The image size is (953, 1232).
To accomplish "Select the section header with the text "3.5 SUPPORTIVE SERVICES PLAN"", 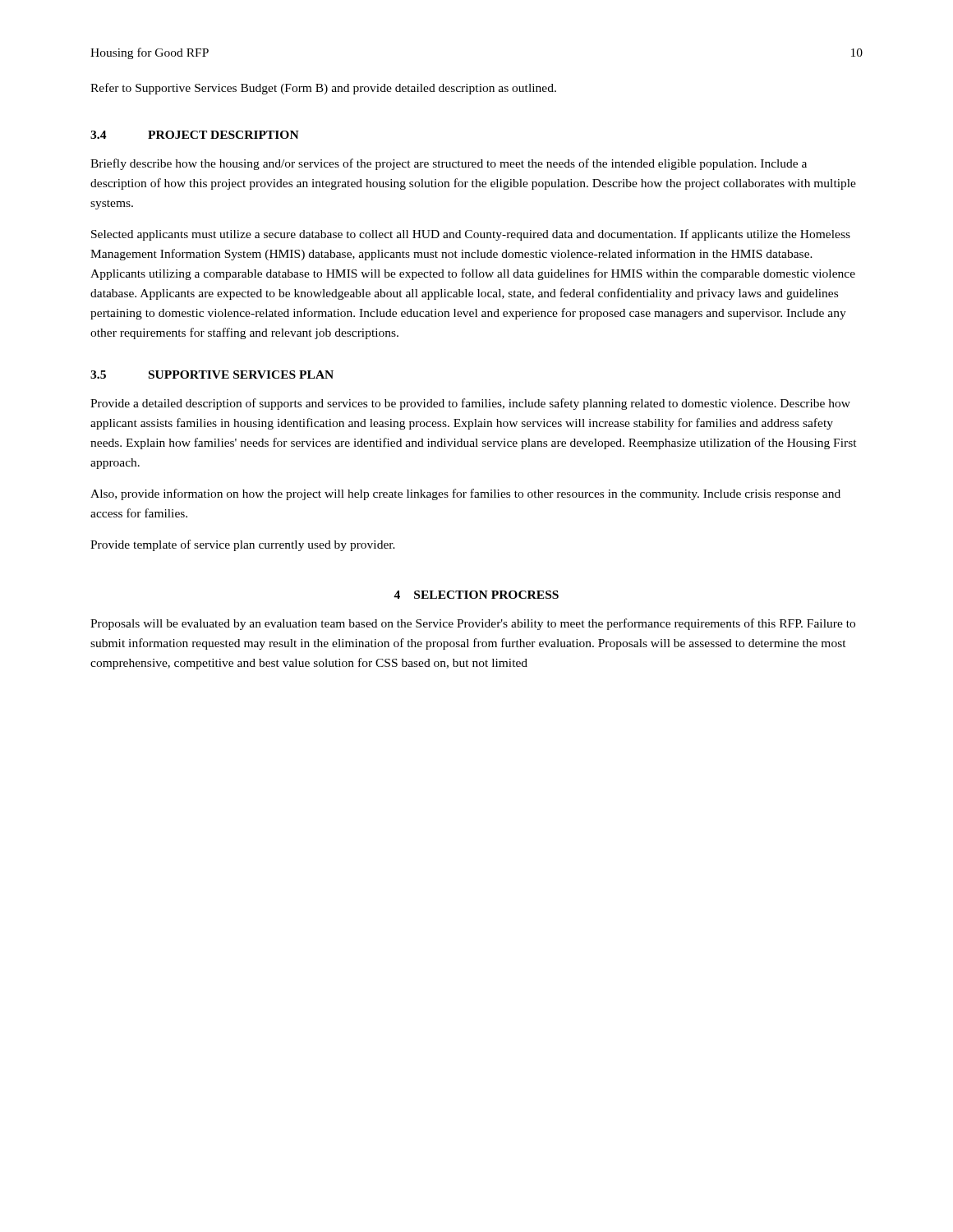I will [x=212, y=375].
